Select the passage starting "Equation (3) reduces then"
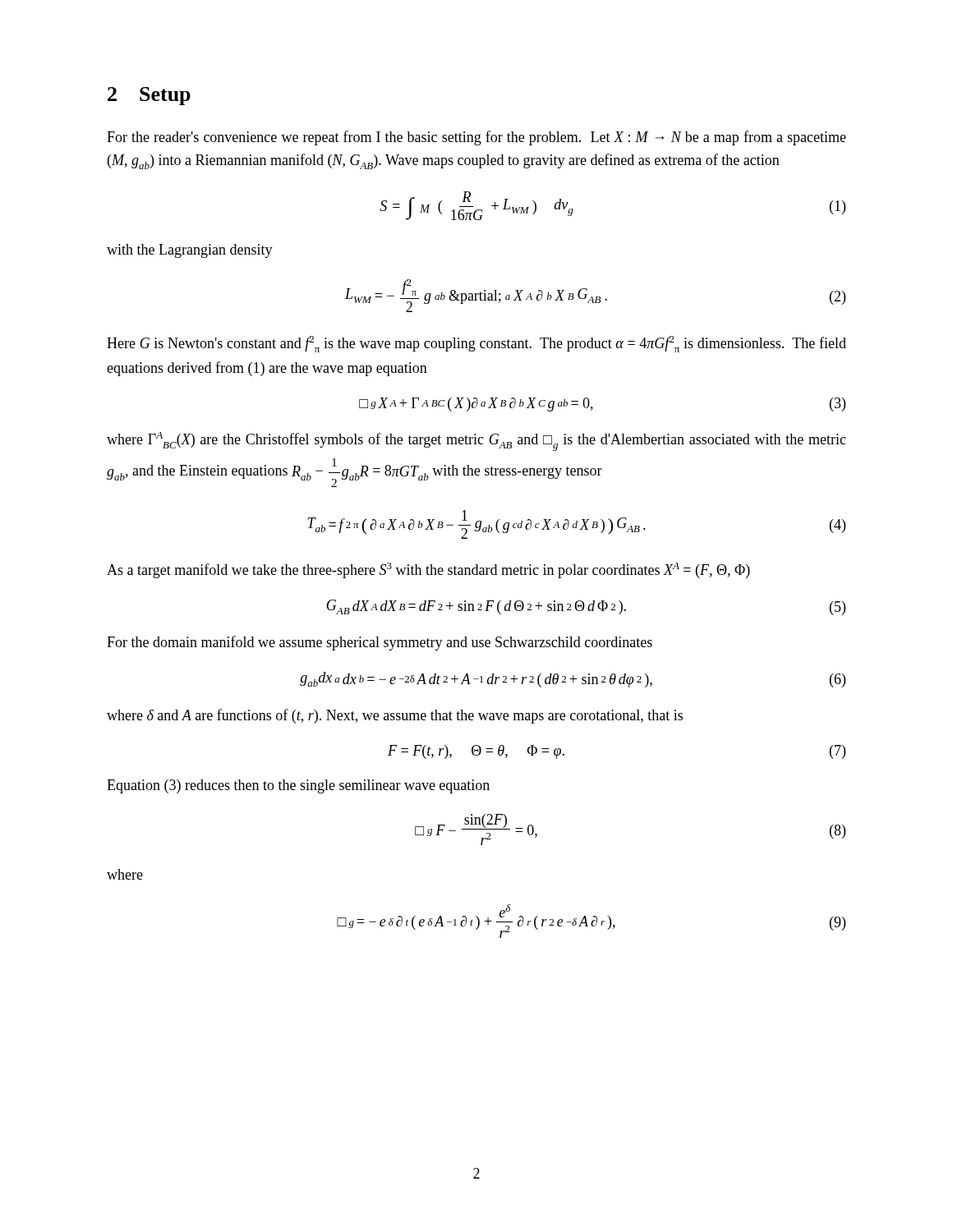This screenshot has width=953, height=1232. click(298, 785)
